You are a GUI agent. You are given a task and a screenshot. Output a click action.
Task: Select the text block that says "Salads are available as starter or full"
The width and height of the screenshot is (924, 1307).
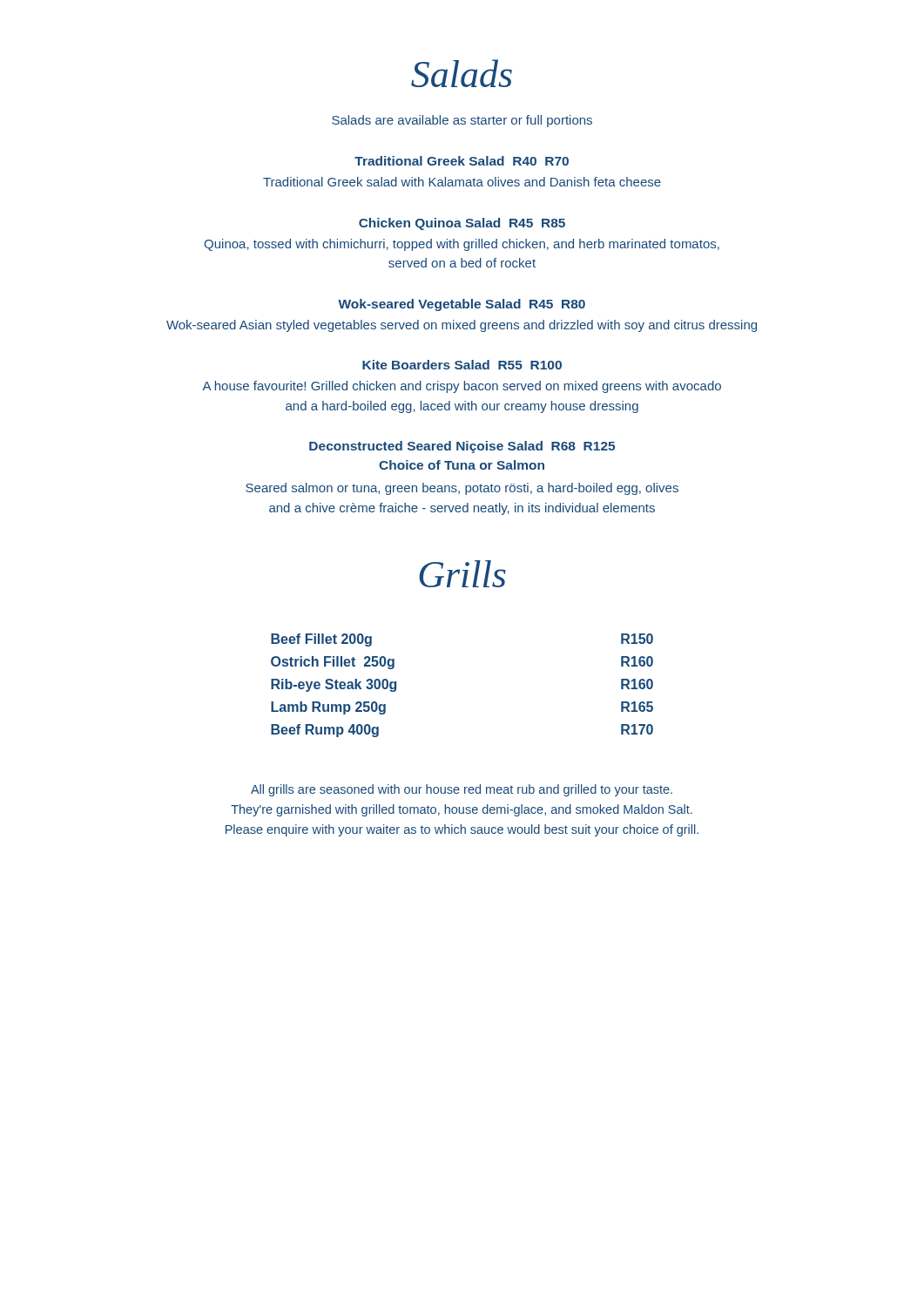(462, 120)
